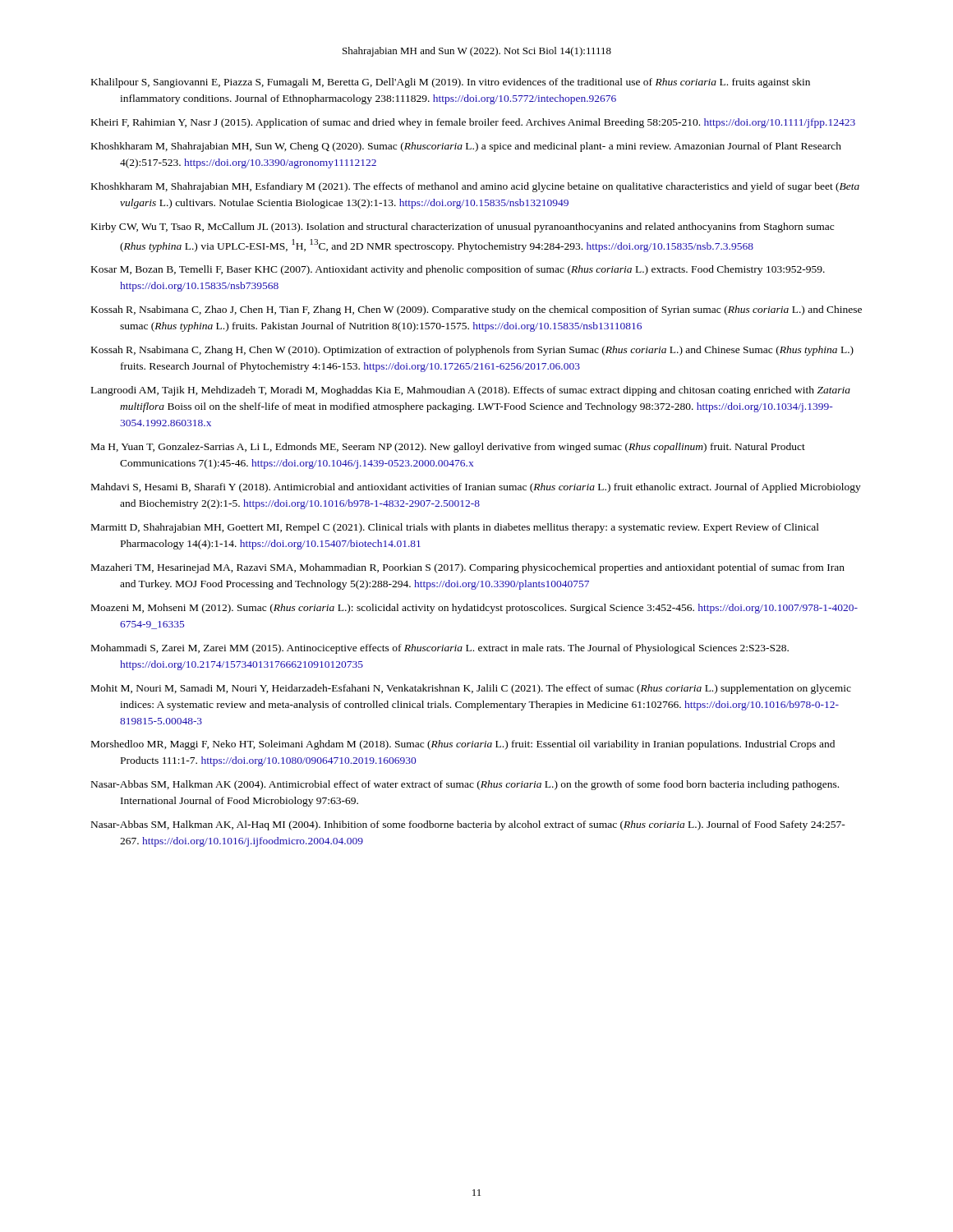Viewport: 953px width, 1232px height.
Task: Select the region starting "Marmitt D, Shahrajabian MH,"
Action: (455, 535)
